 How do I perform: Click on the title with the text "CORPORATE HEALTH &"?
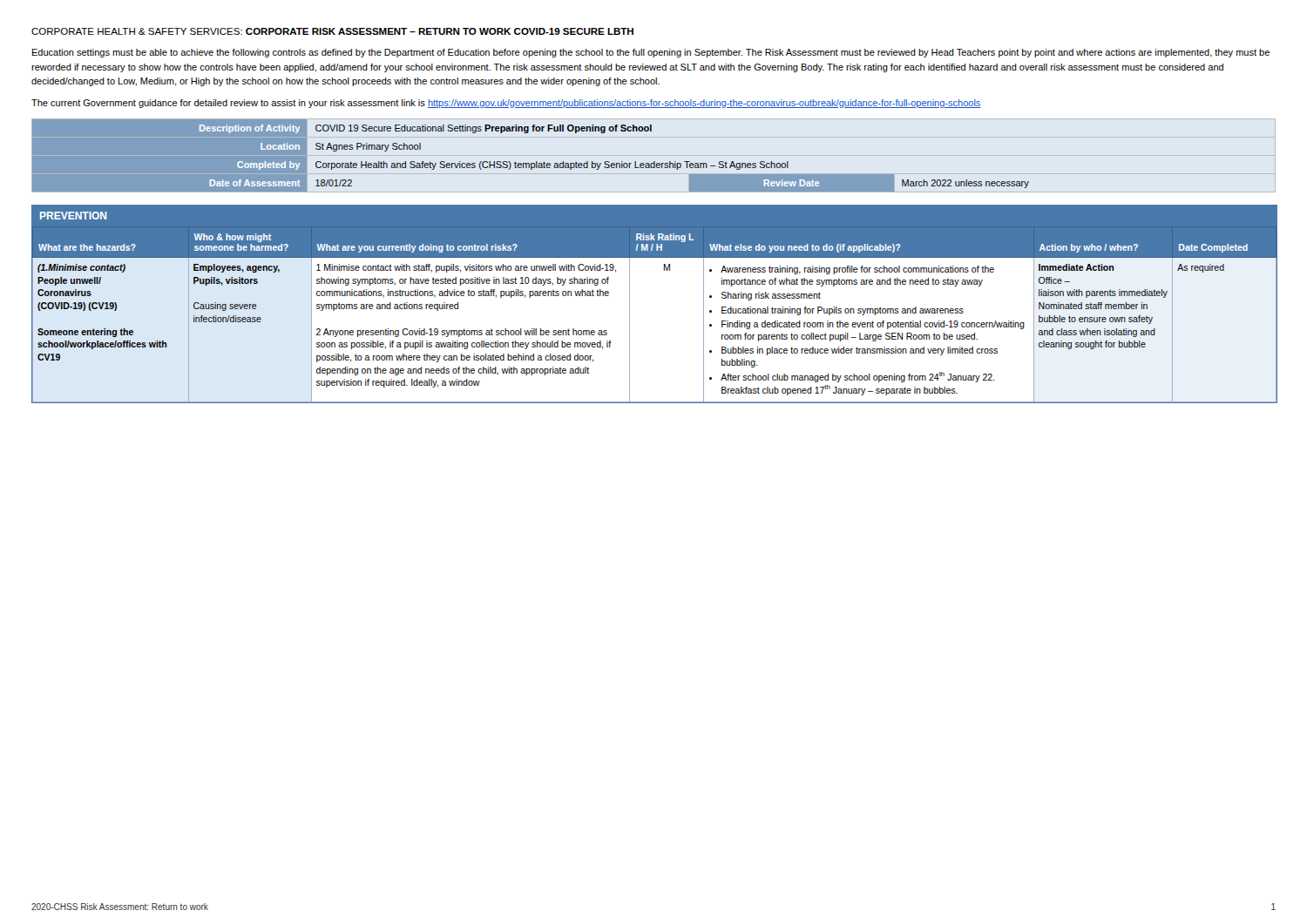[333, 31]
